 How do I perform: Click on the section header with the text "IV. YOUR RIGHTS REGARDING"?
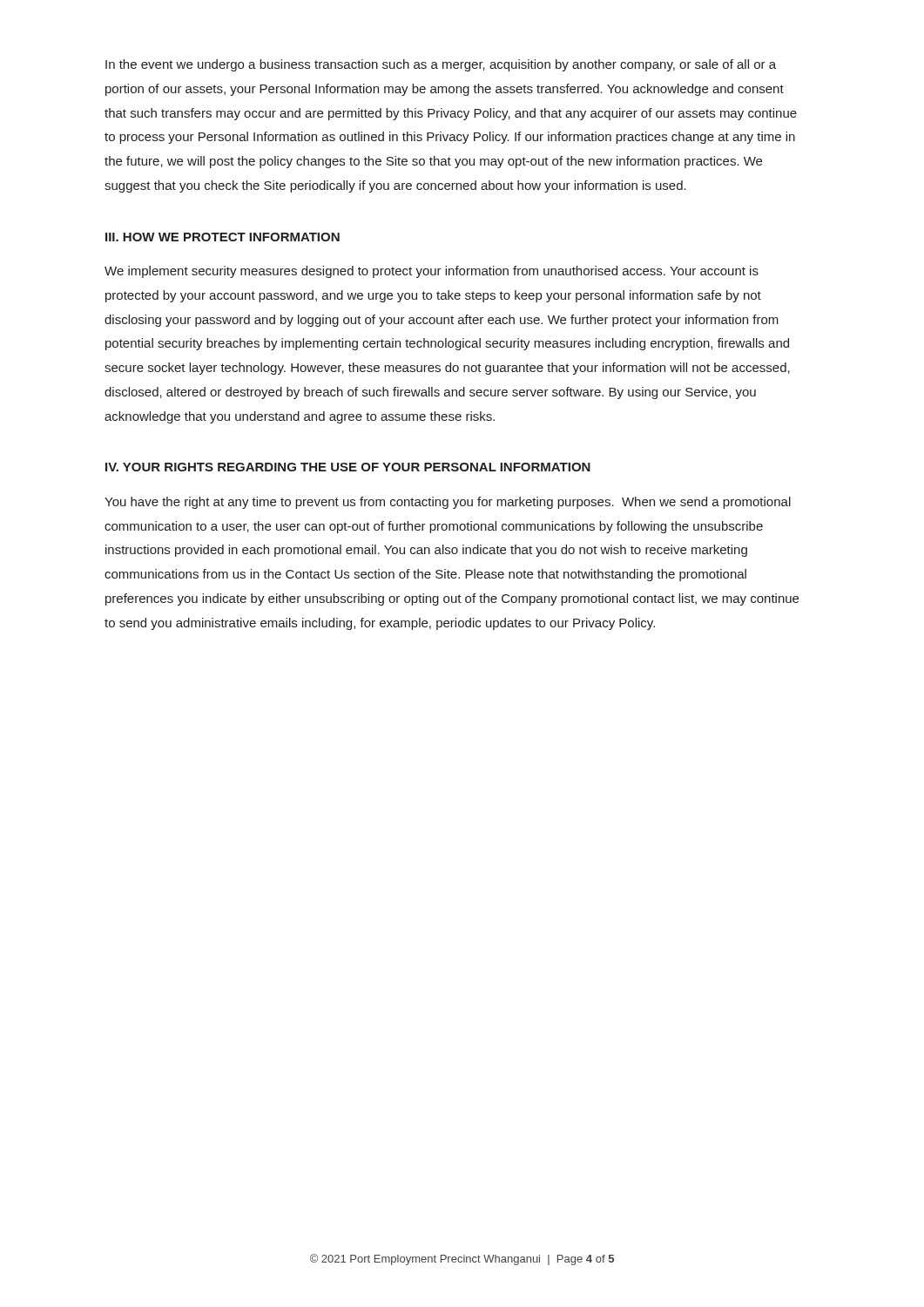tap(348, 467)
